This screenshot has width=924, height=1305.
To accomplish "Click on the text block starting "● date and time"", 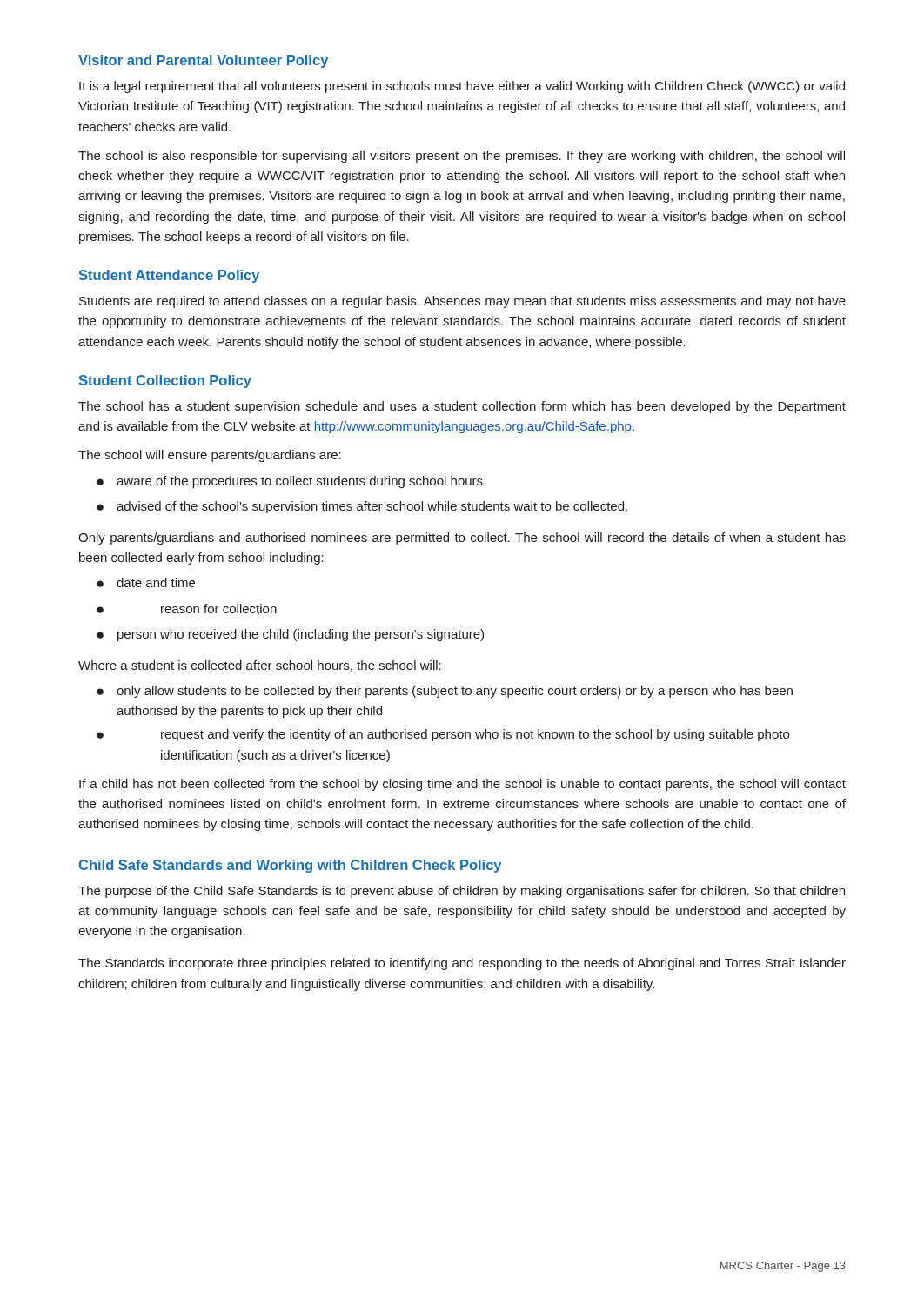I will click(146, 582).
